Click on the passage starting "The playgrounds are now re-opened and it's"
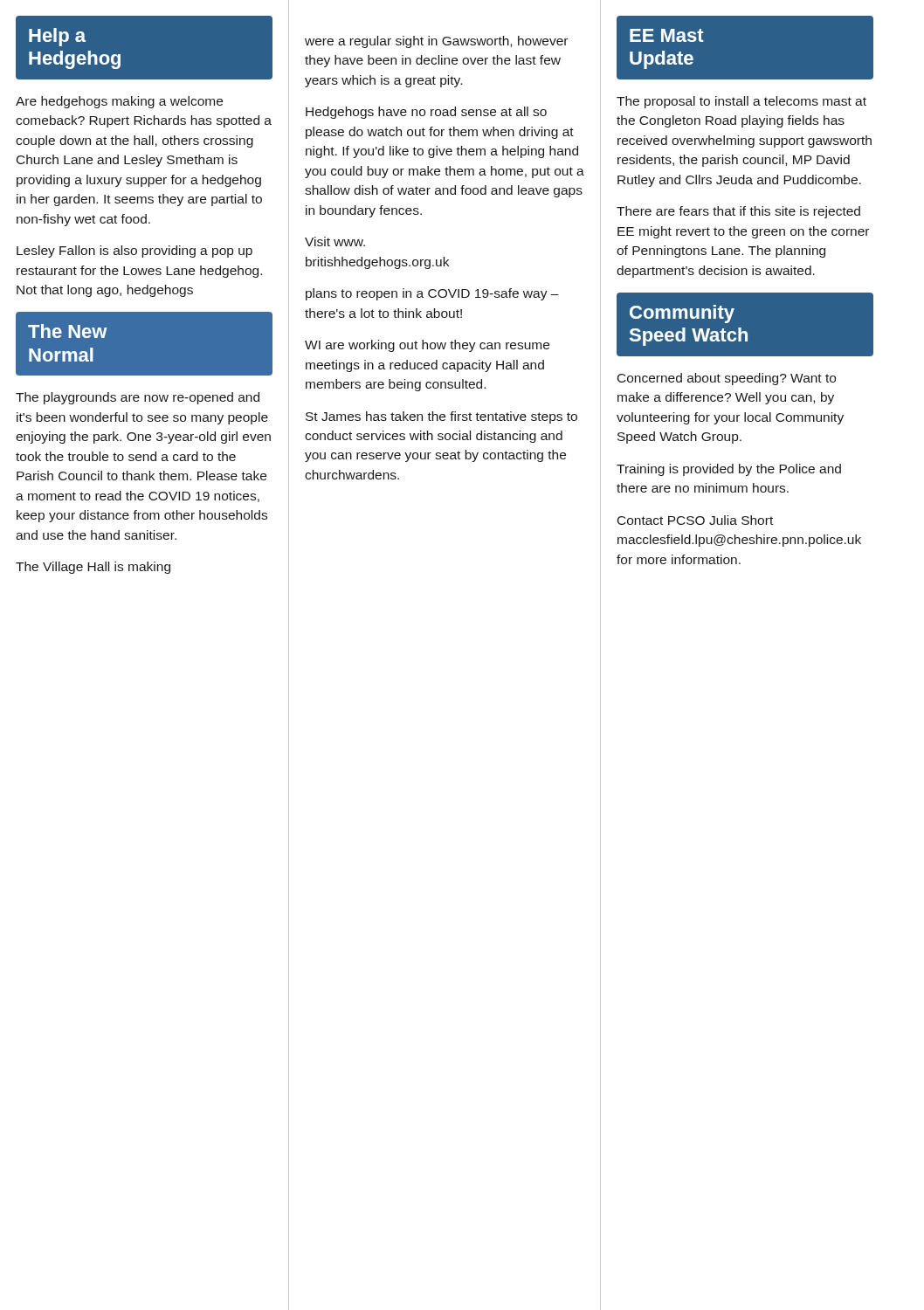 [144, 466]
